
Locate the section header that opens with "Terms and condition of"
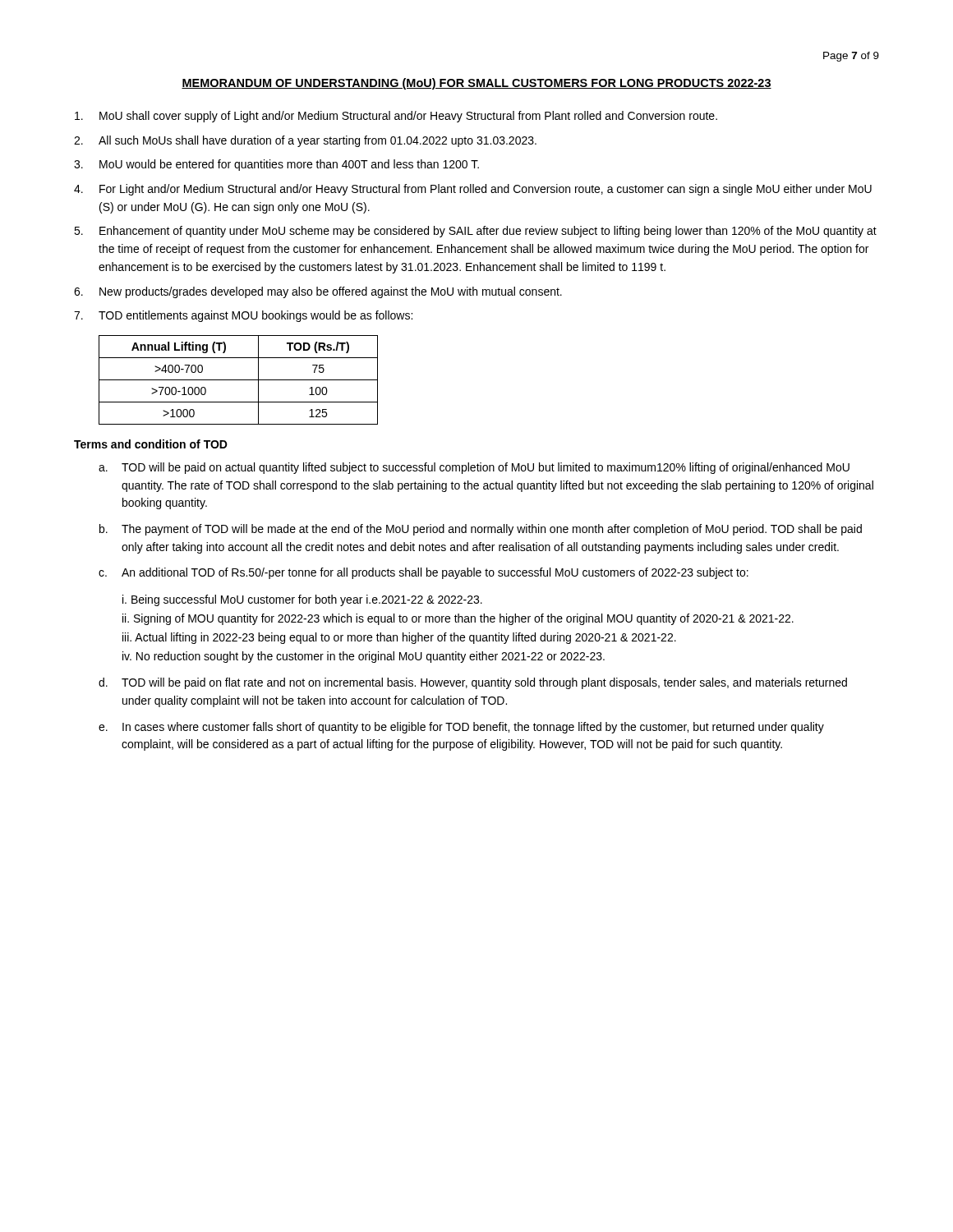point(151,444)
